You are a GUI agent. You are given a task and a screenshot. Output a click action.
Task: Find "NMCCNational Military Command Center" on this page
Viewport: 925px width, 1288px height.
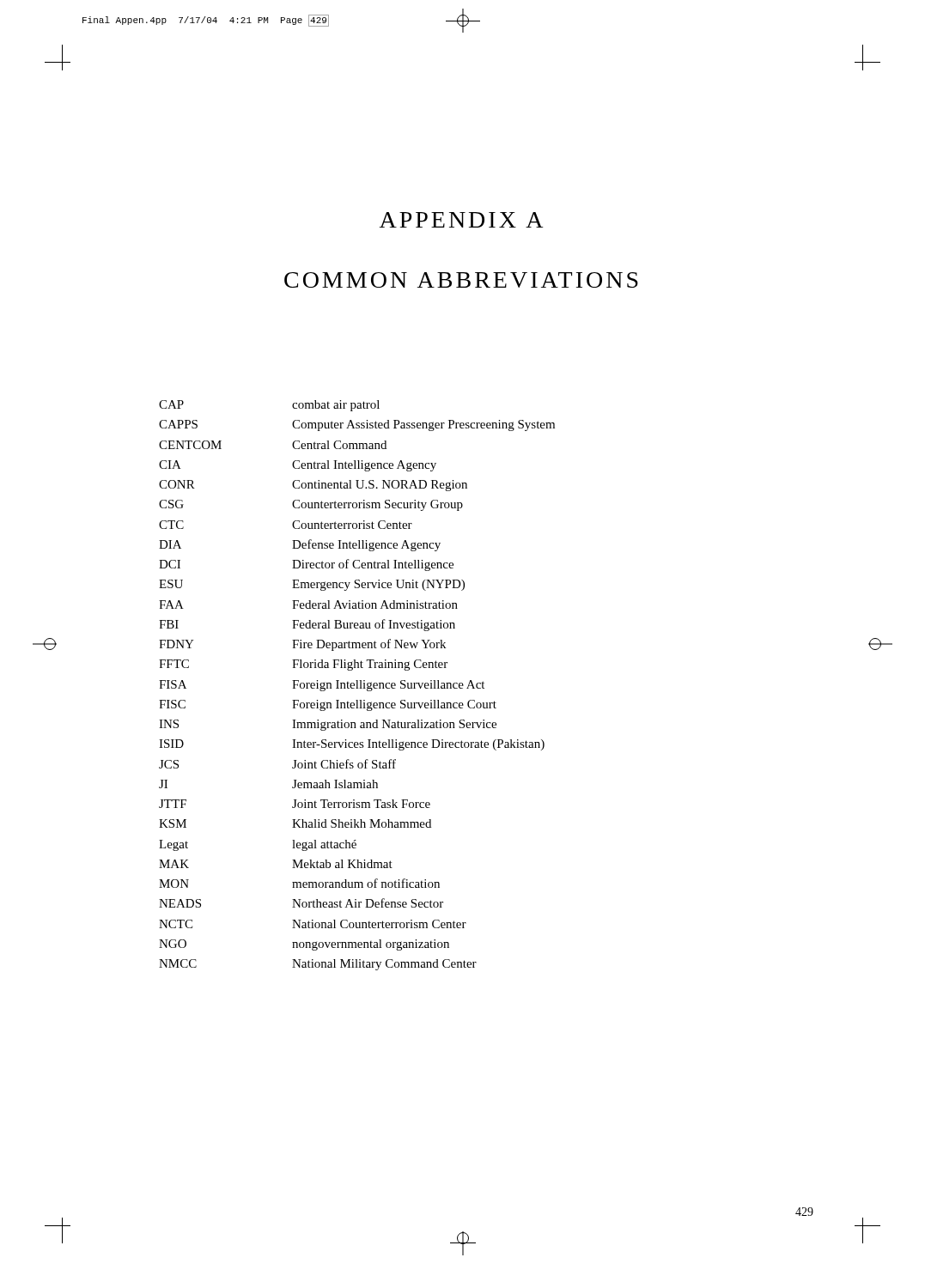point(318,964)
